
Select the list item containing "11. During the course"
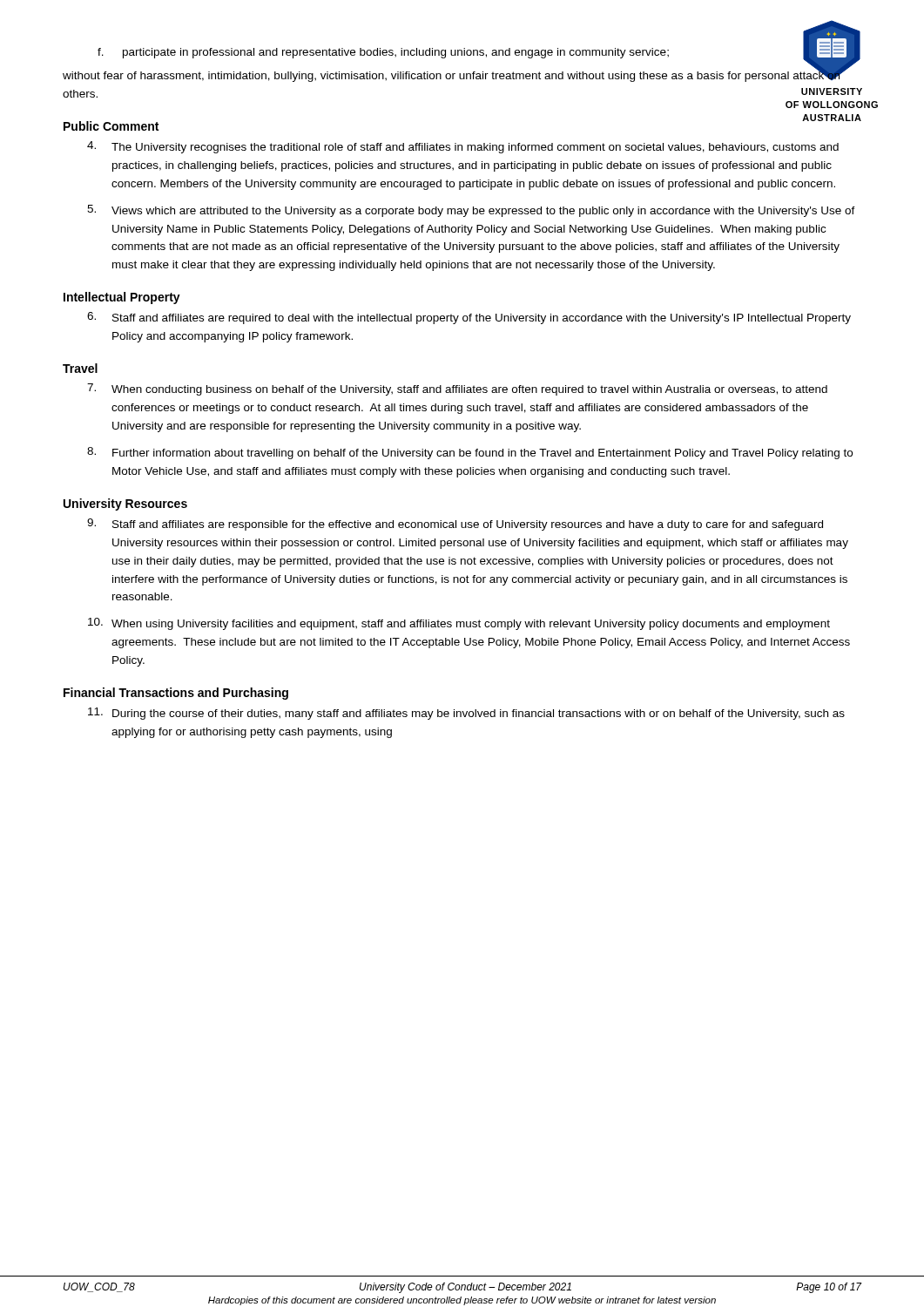(x=474, y=723)
